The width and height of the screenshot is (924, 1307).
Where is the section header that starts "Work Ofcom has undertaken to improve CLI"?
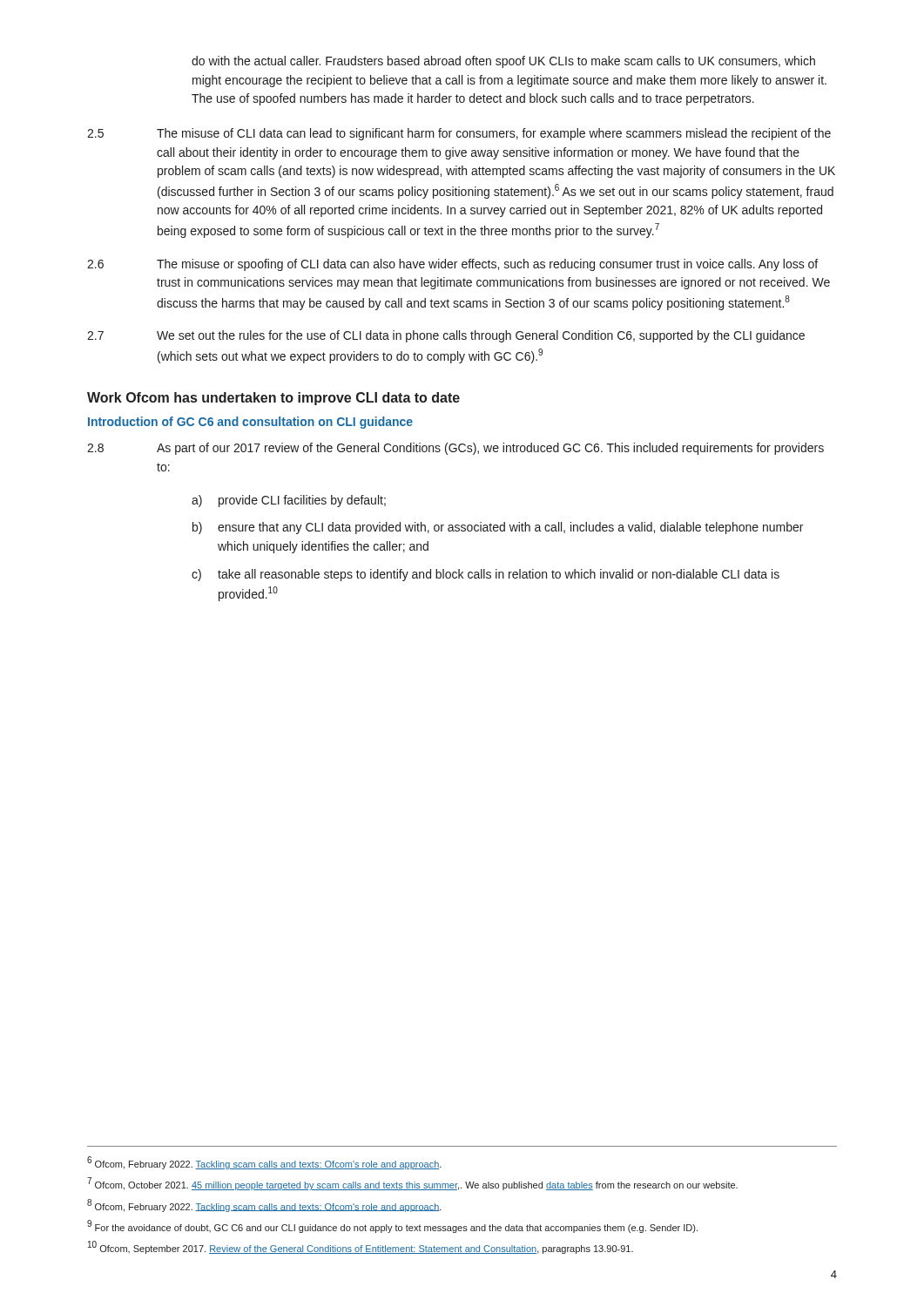(x=274, y=398)
